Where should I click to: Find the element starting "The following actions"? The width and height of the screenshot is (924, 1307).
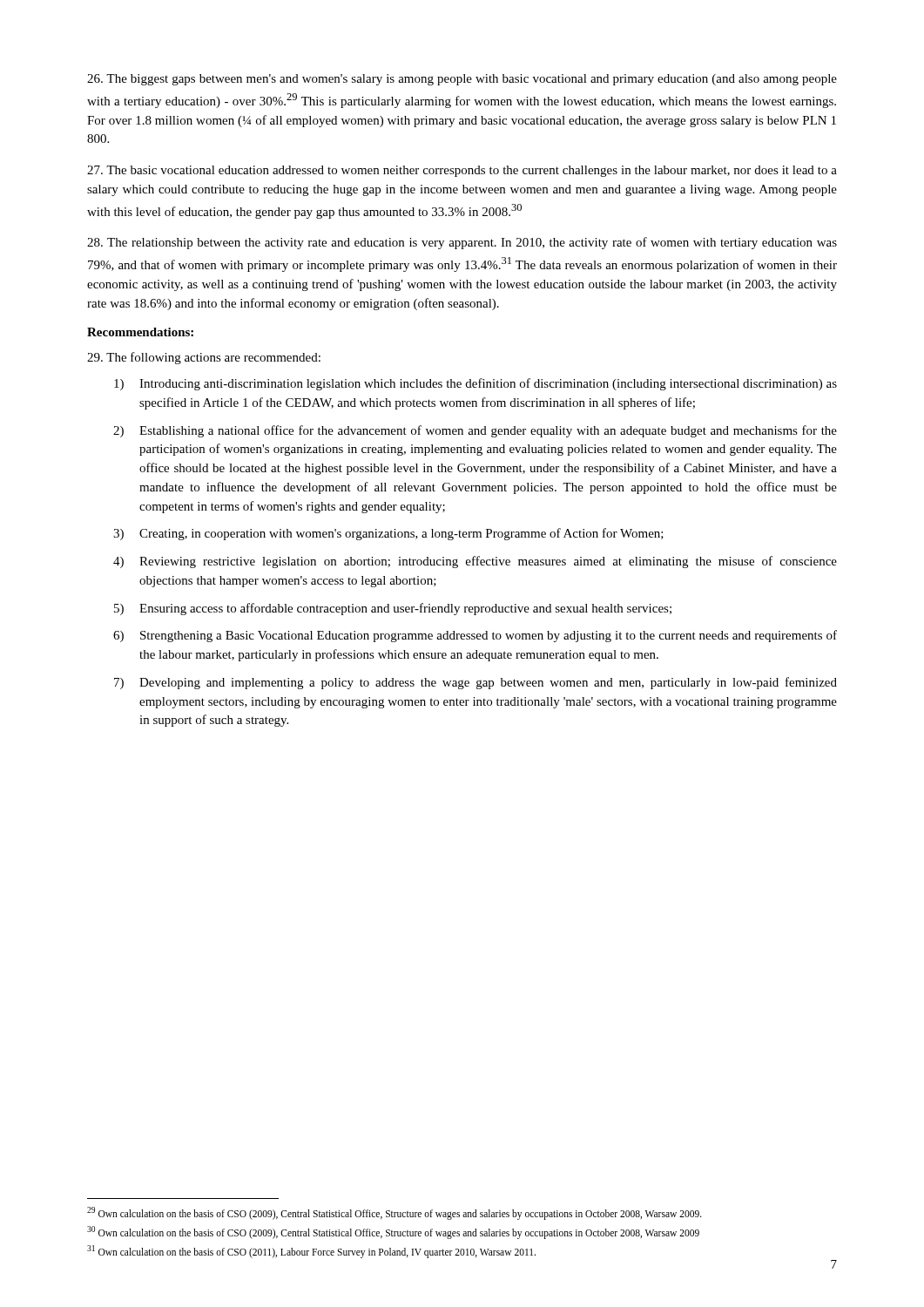click(204, 357)
